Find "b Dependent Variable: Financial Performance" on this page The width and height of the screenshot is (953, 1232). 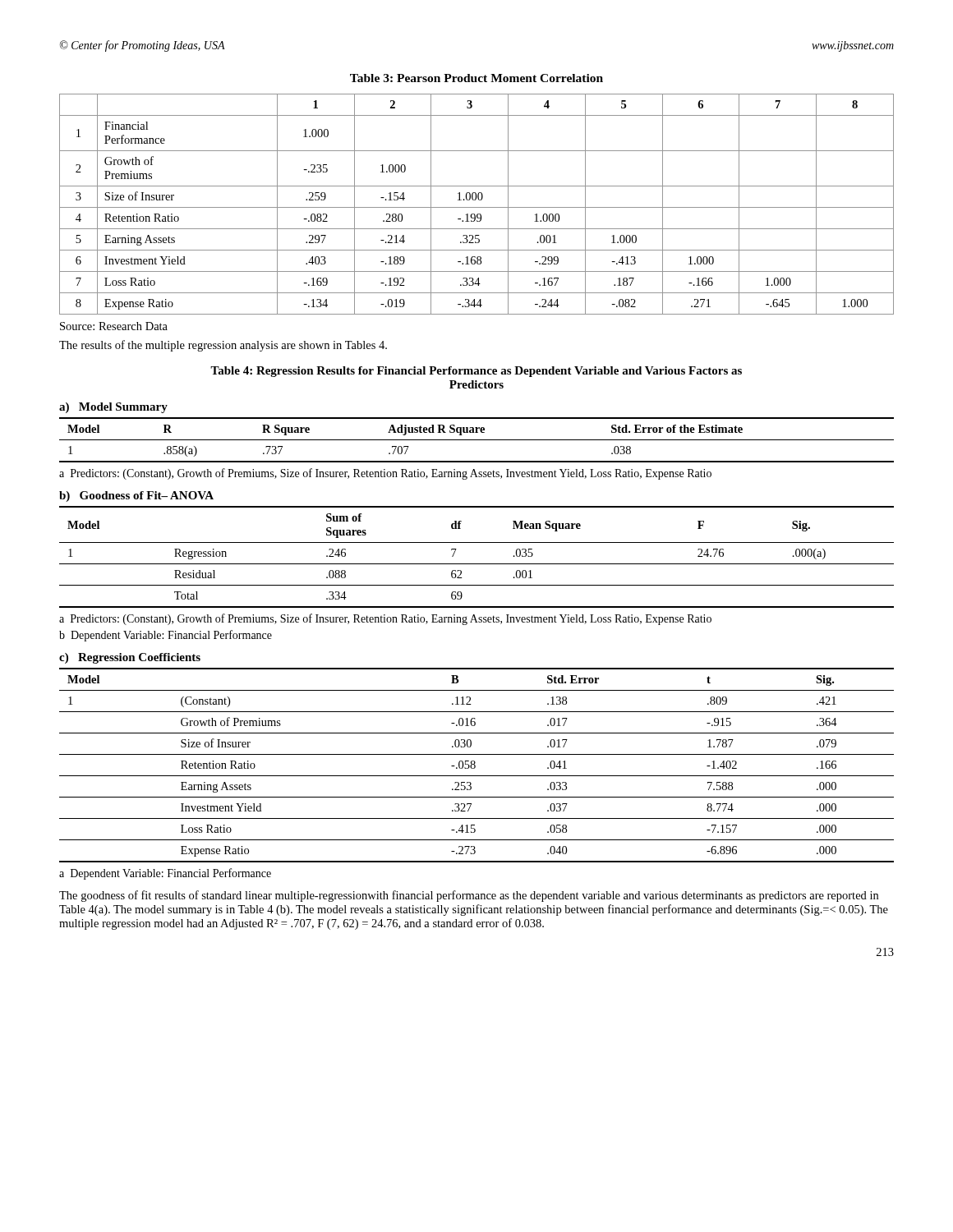click(x=166, y=635)
